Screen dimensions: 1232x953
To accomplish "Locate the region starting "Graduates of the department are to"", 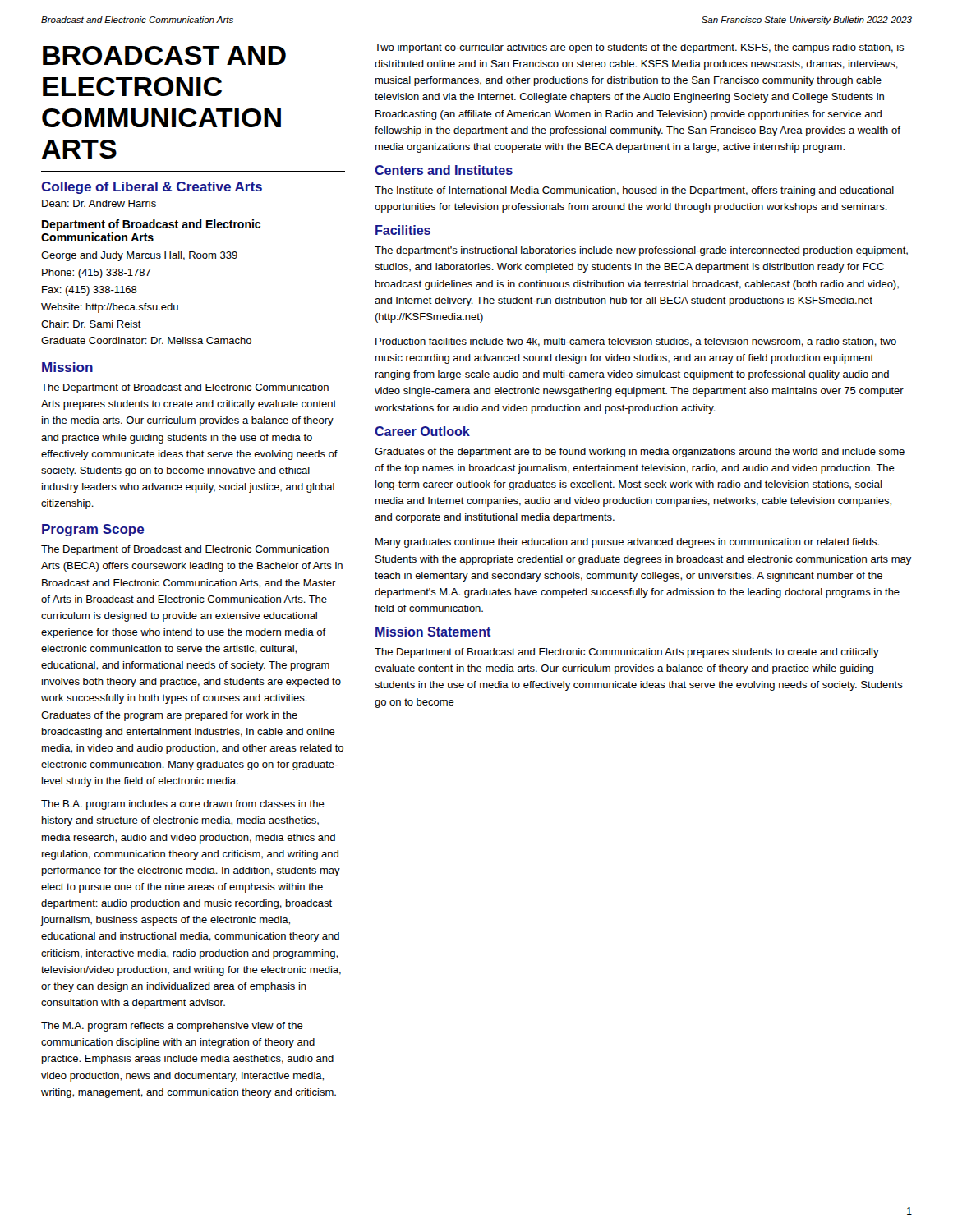I will (x=640, y=484).
